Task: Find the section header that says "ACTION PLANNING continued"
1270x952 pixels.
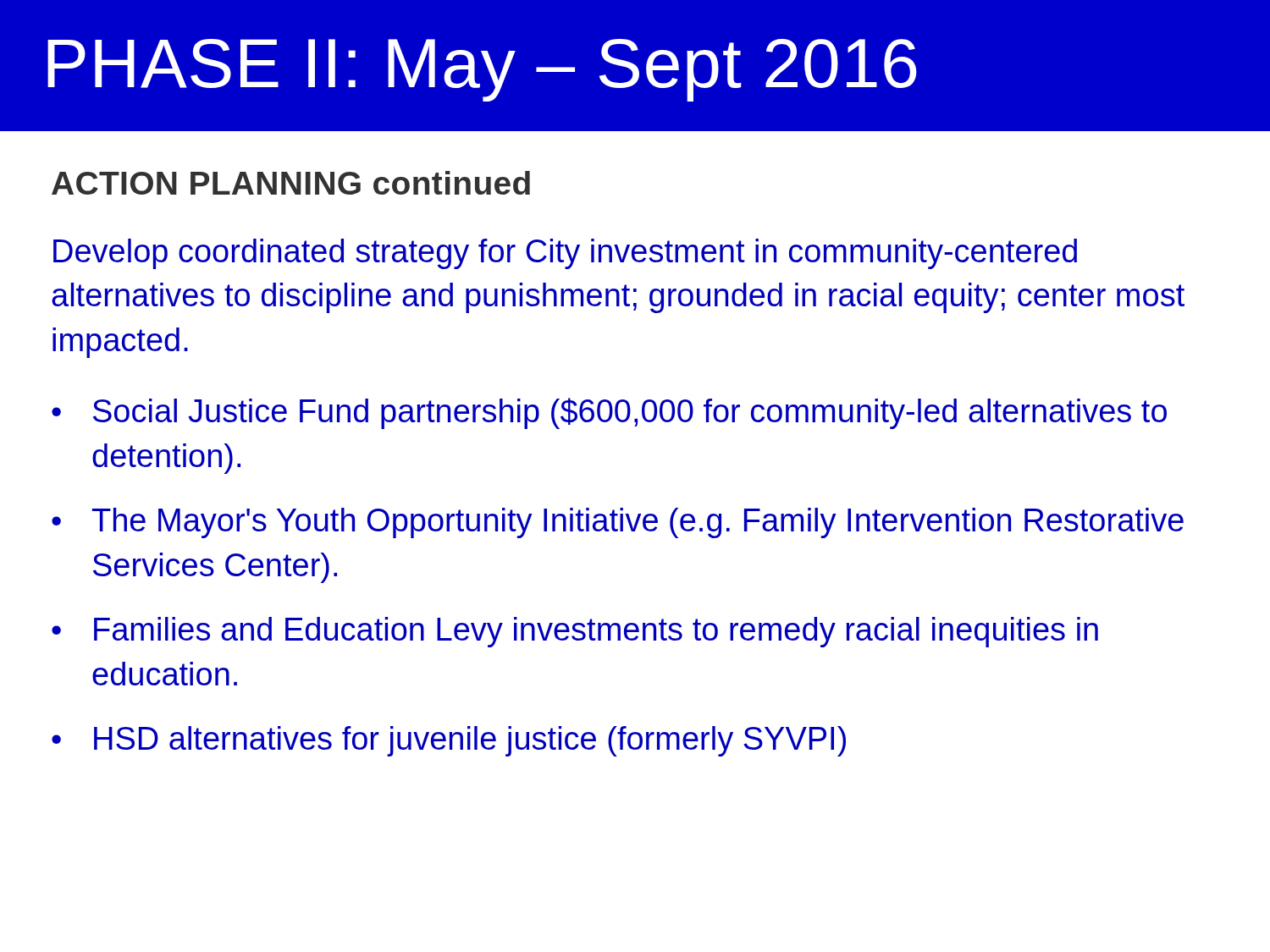Action: [292, 183]
